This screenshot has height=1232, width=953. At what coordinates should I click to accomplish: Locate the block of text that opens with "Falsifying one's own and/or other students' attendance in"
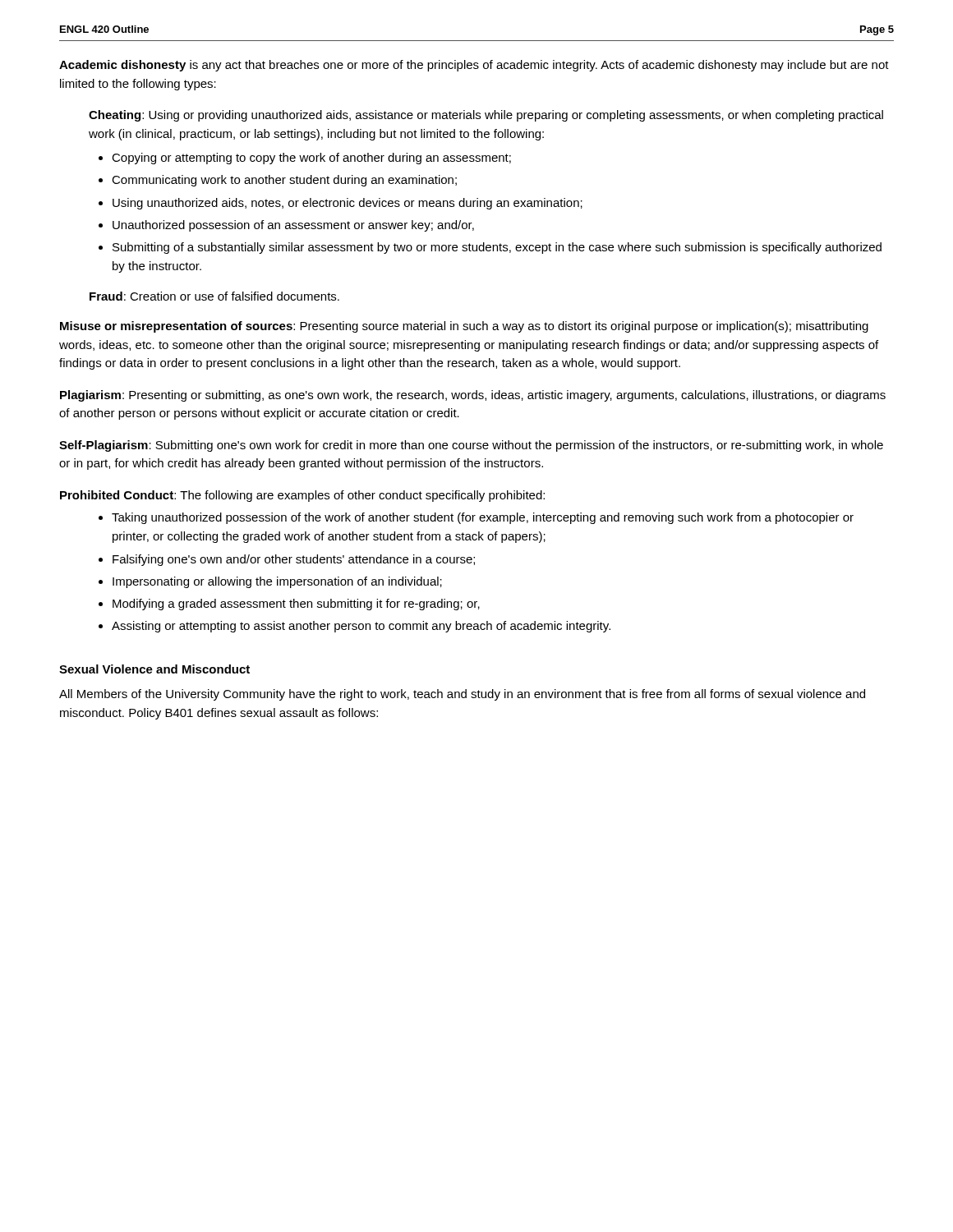pyautogui.click(x=294, y=559)
